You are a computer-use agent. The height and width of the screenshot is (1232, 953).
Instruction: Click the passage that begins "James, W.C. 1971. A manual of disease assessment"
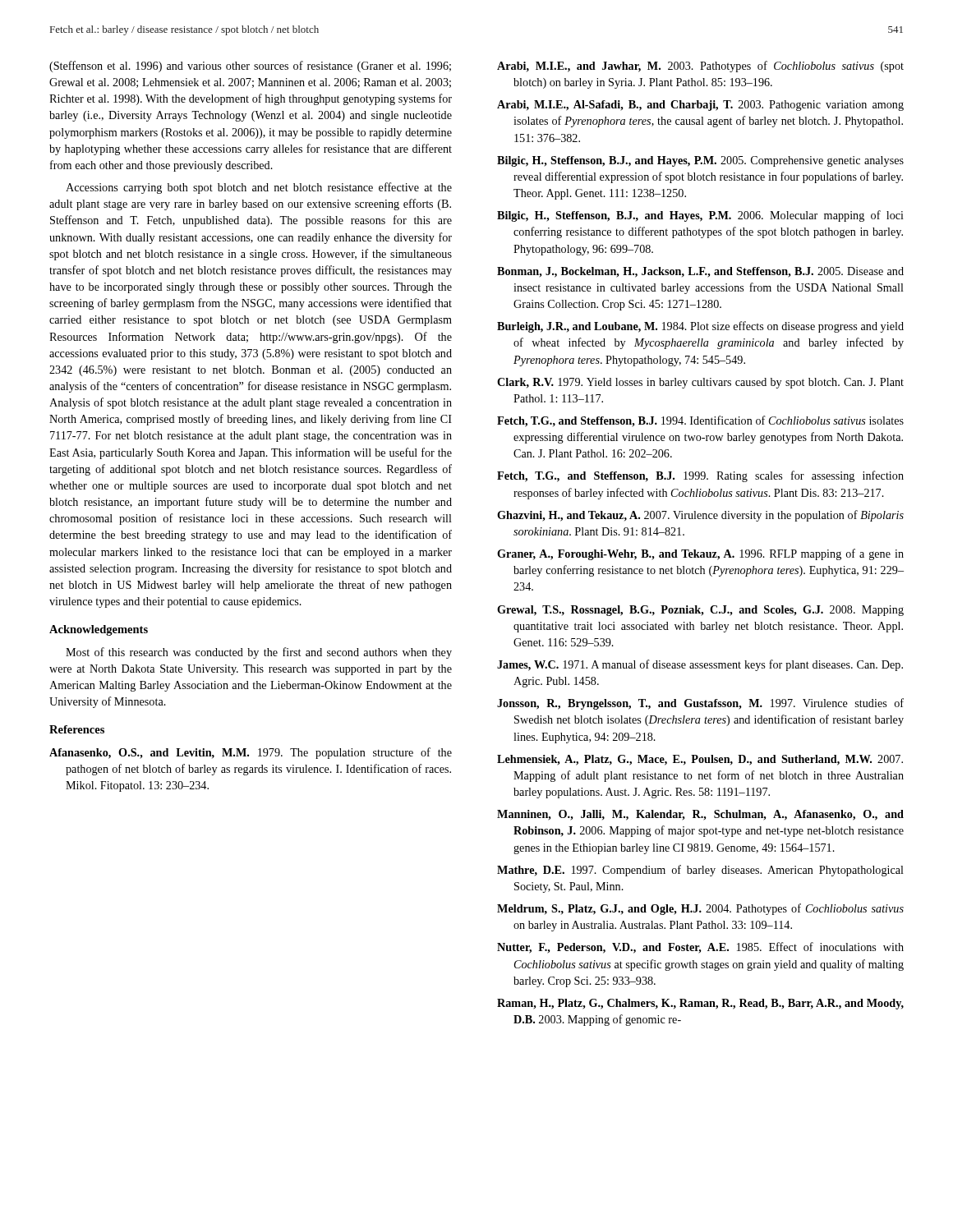[700, 673]
